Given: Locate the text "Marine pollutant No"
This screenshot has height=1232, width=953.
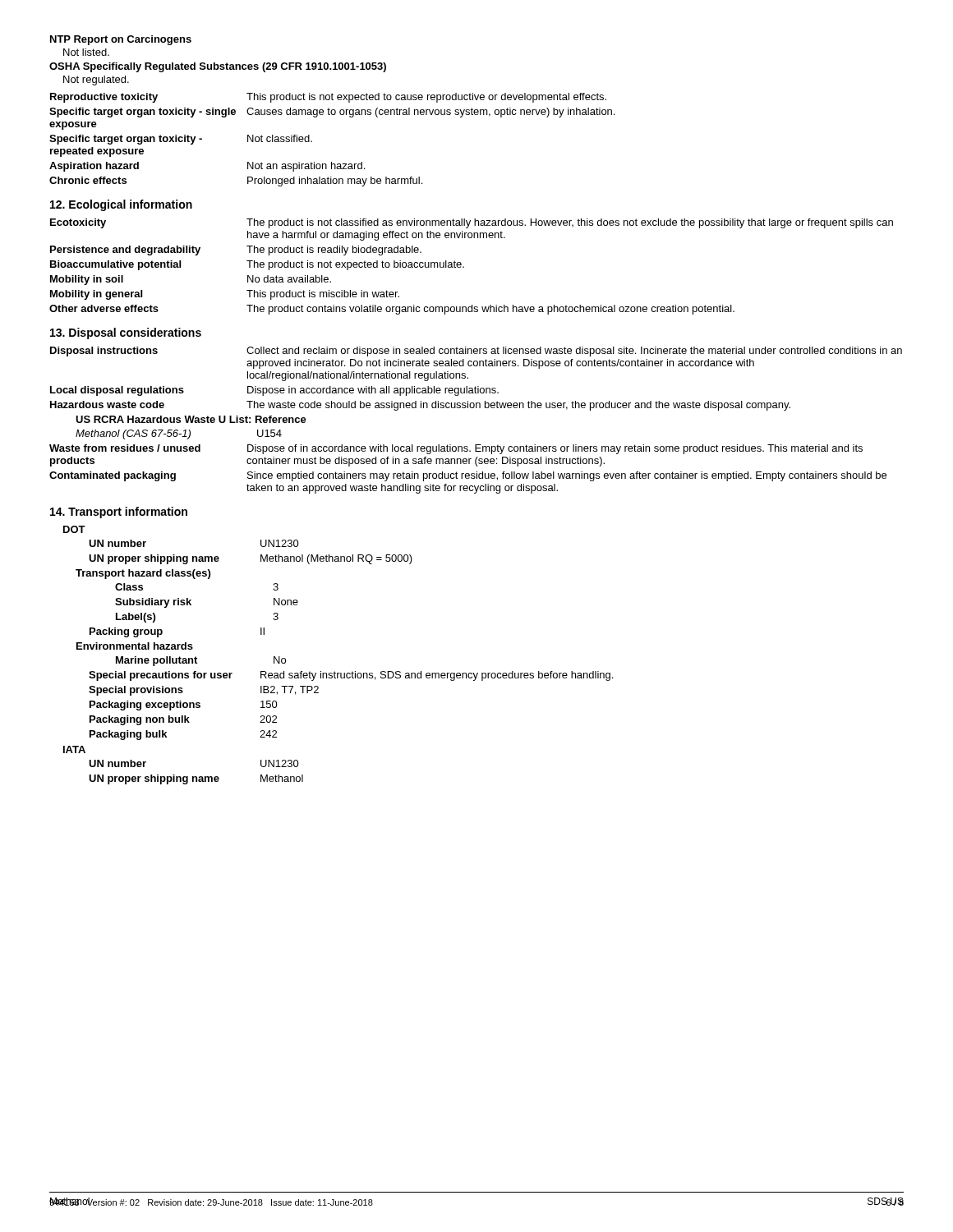Looking at the screenshot, I should pos(155,662).
